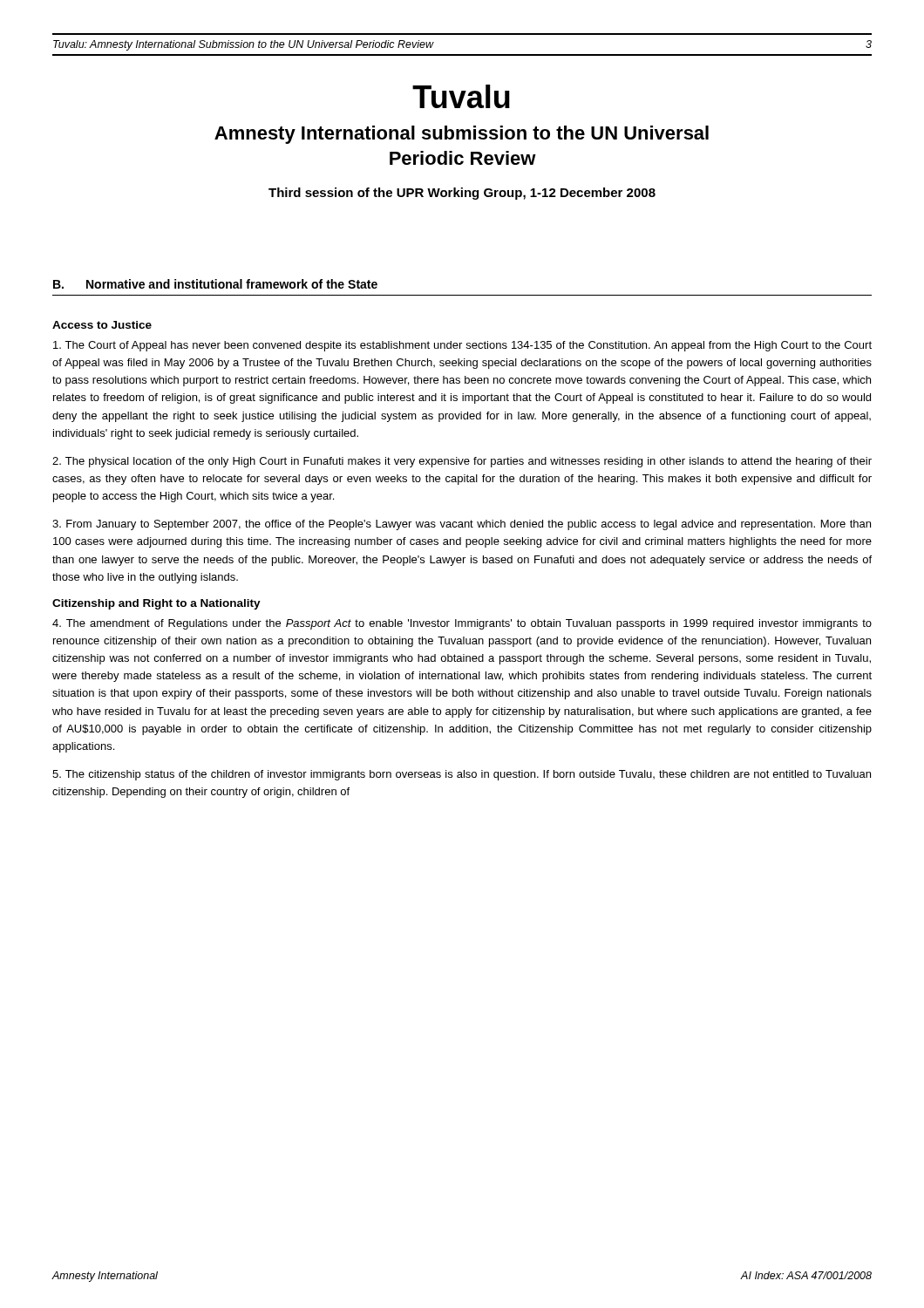Click on the block starting "The amendment of Regulations under the Passport"
This screenshot has height=1308, width=924.
(462, 684)
